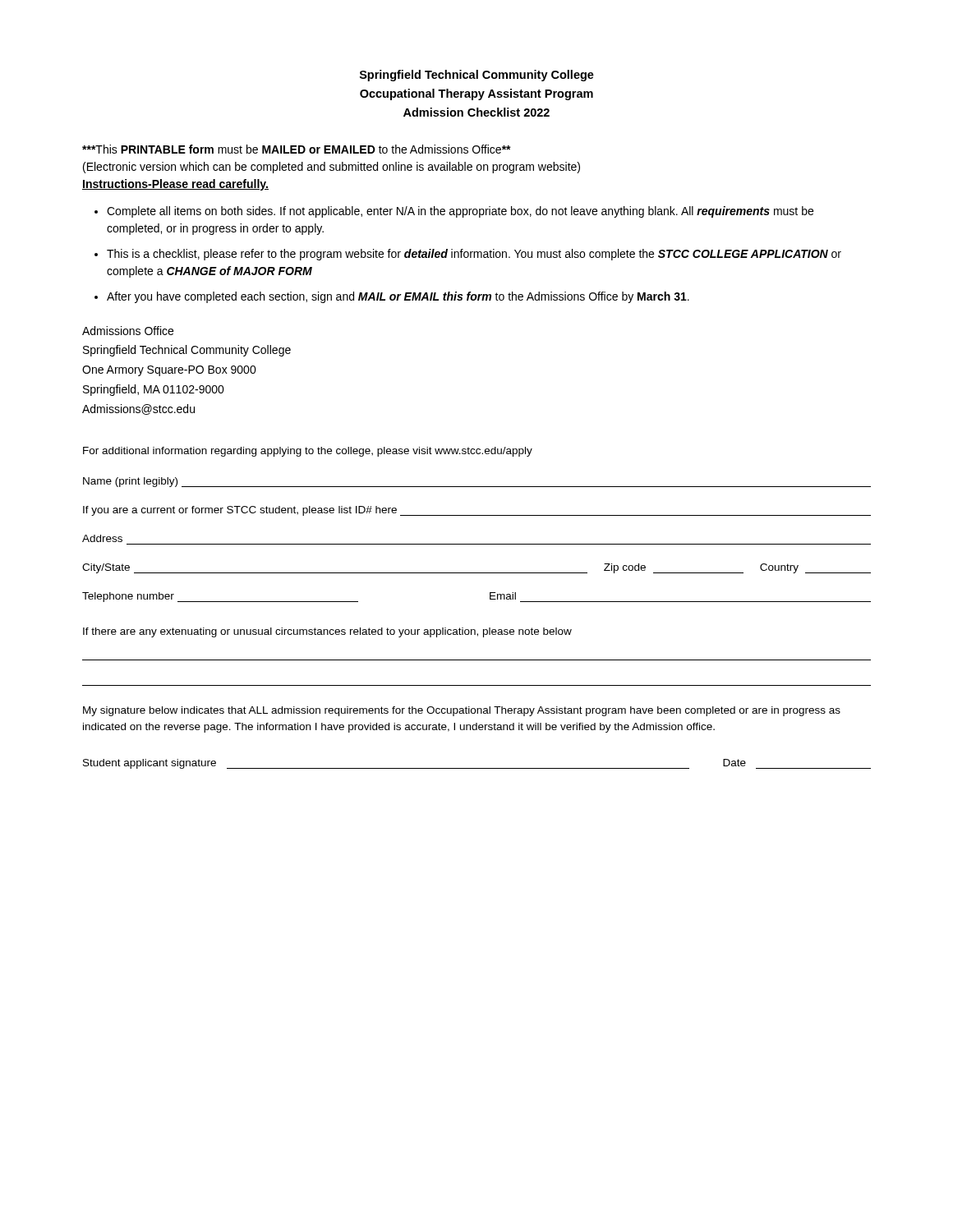The height and width of the screenshot is (1232, 953).
Task: Locate the text block with the text "For additional information regarding applying to the"
Action: tap(307, 450)
